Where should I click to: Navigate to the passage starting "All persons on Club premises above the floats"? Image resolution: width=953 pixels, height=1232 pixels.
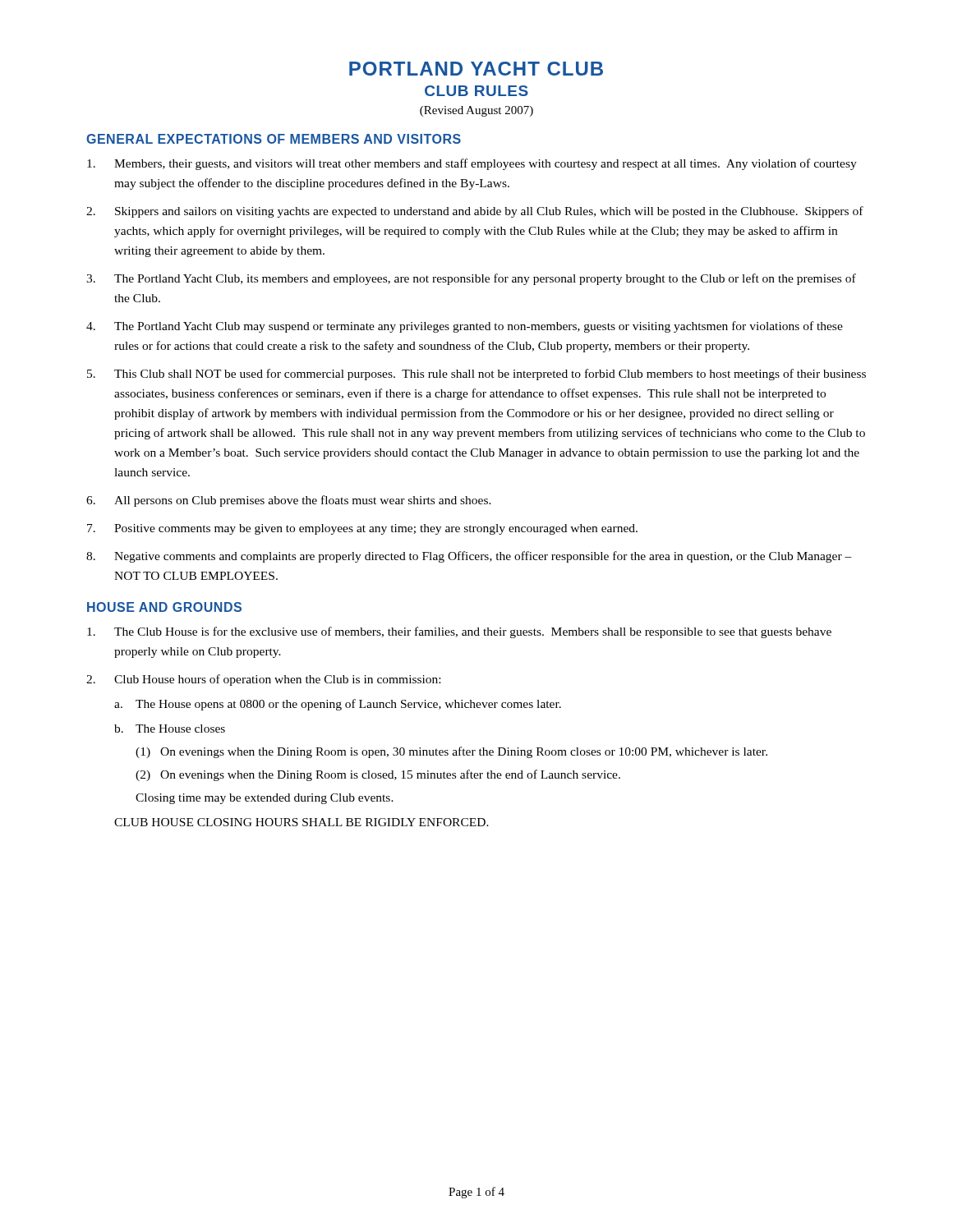(490, 500)
